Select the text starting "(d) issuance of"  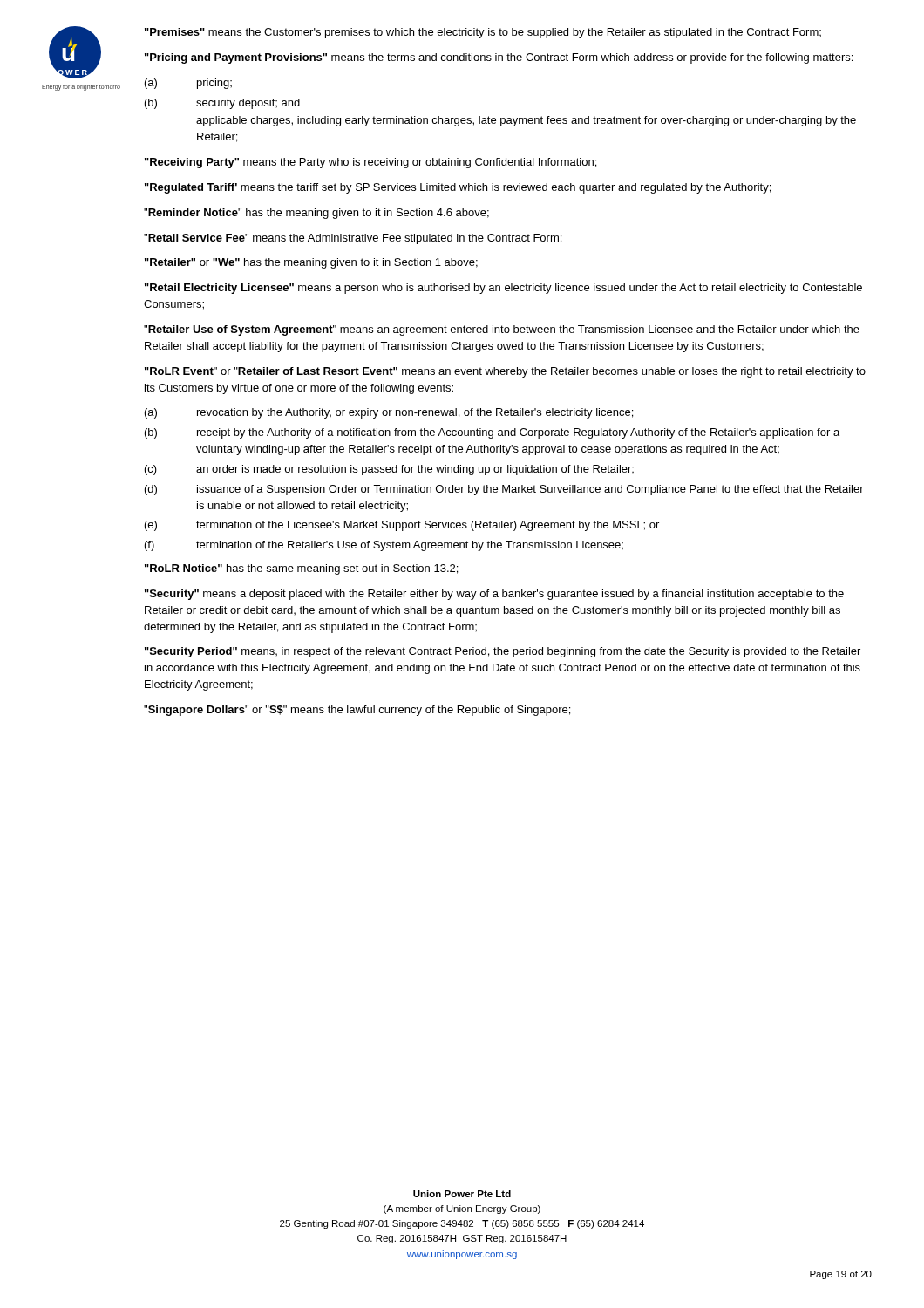pos(508,497)
